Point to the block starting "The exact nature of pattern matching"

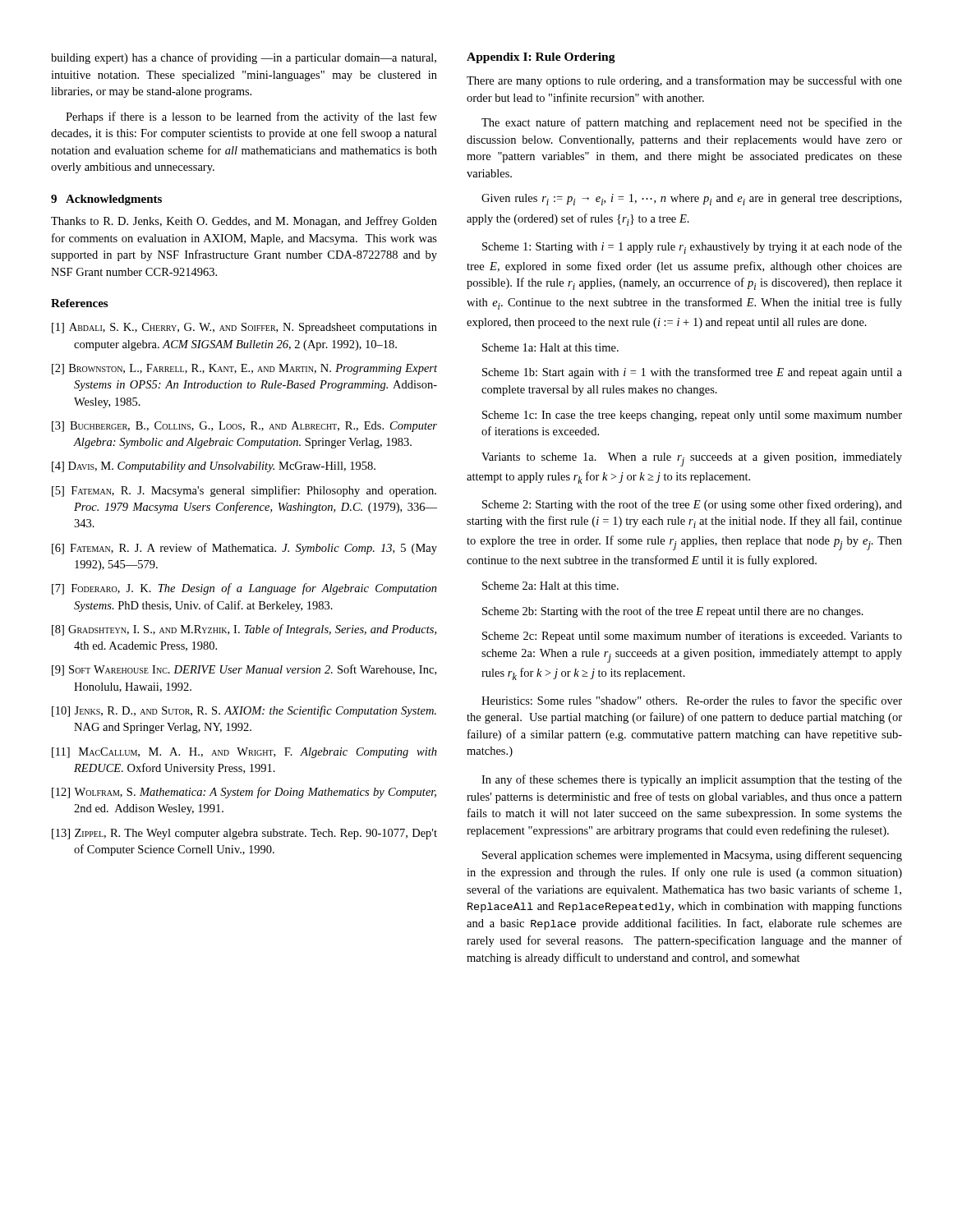684,148
